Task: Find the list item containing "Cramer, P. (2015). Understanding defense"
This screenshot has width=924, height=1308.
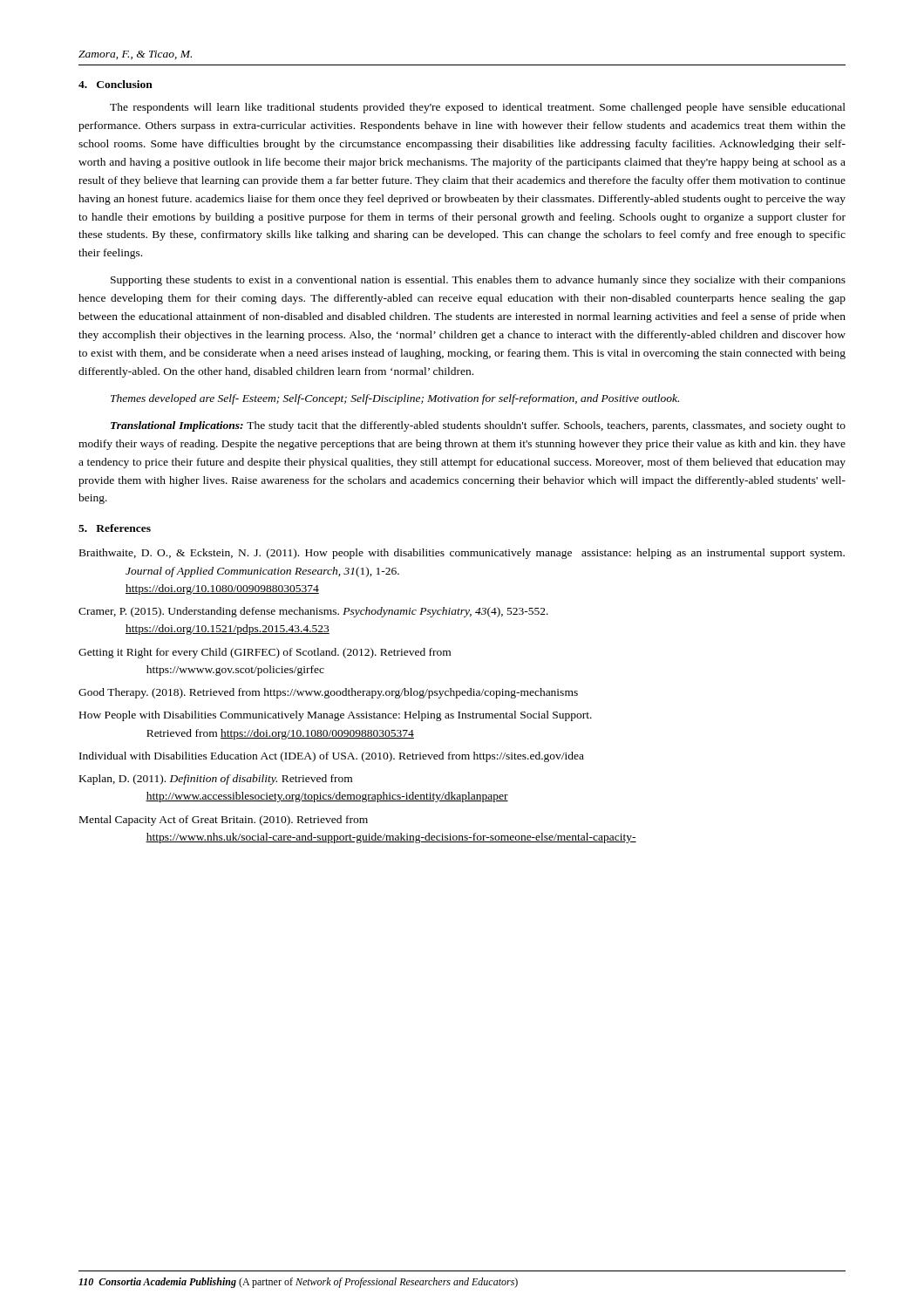Action: pyautogui.click(x=314, y=620)
